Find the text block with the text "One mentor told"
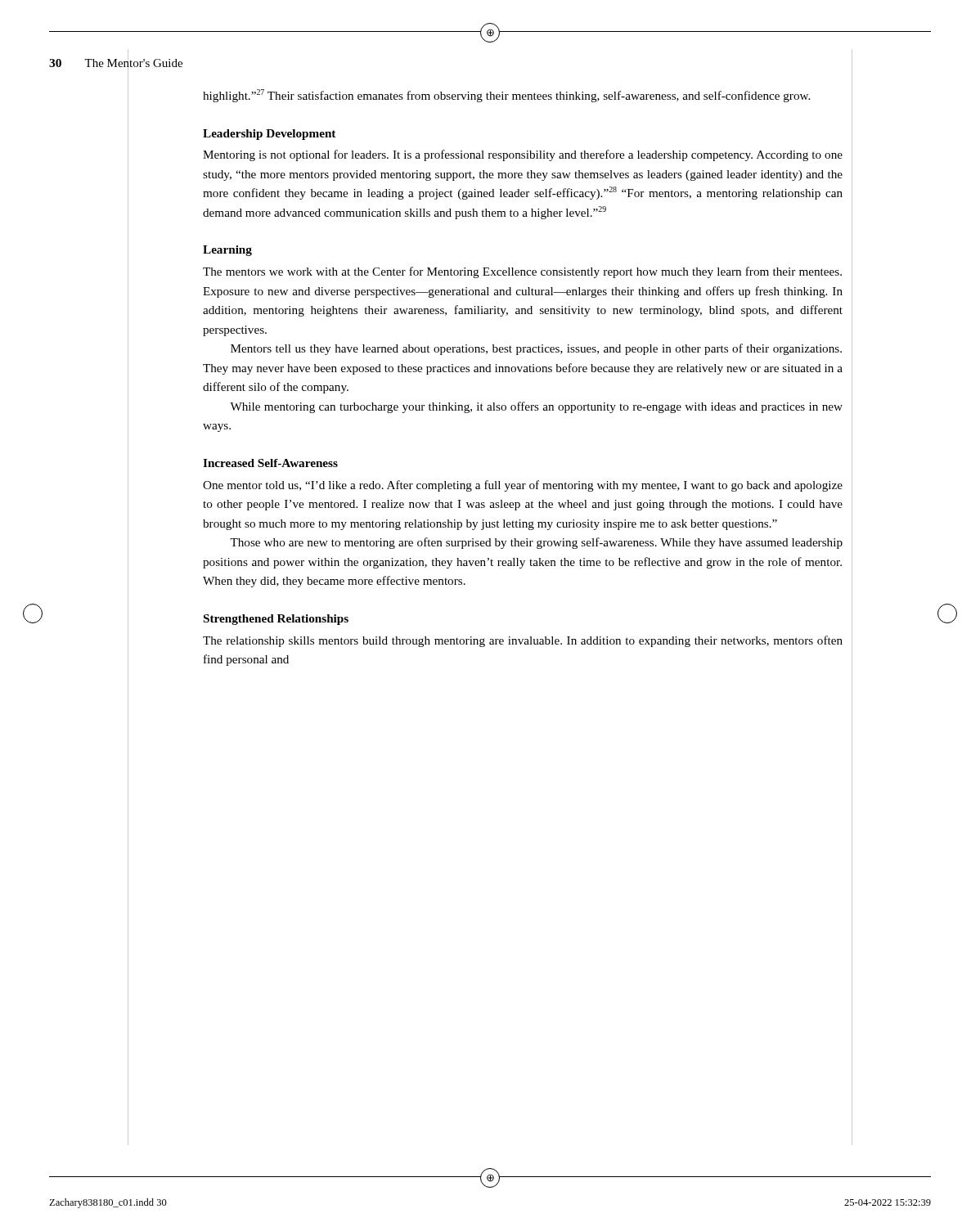Screen dimensions: 1227x980 [523, 533]
